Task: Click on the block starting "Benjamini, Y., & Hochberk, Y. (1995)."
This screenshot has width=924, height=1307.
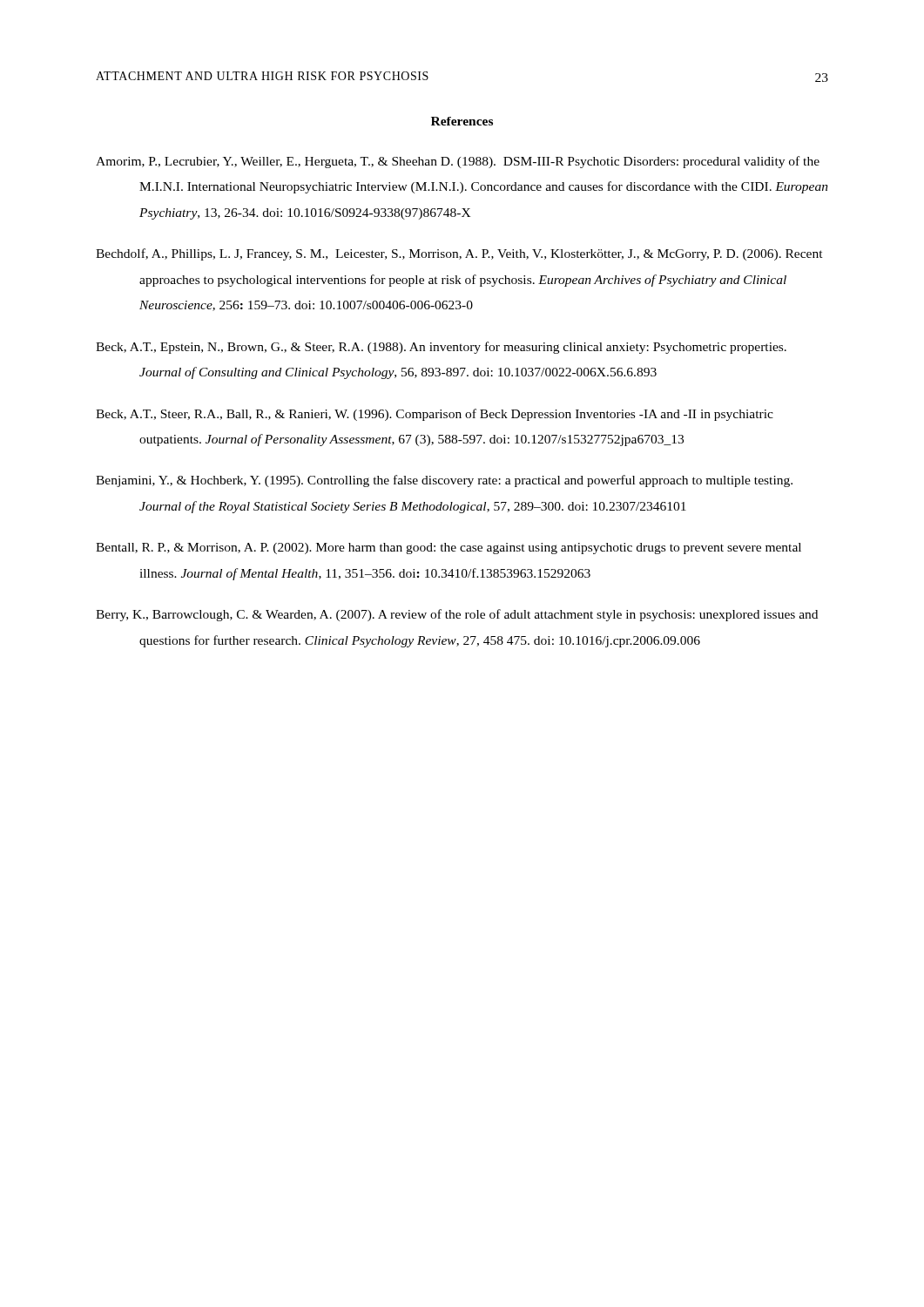Action: [445, 493]
